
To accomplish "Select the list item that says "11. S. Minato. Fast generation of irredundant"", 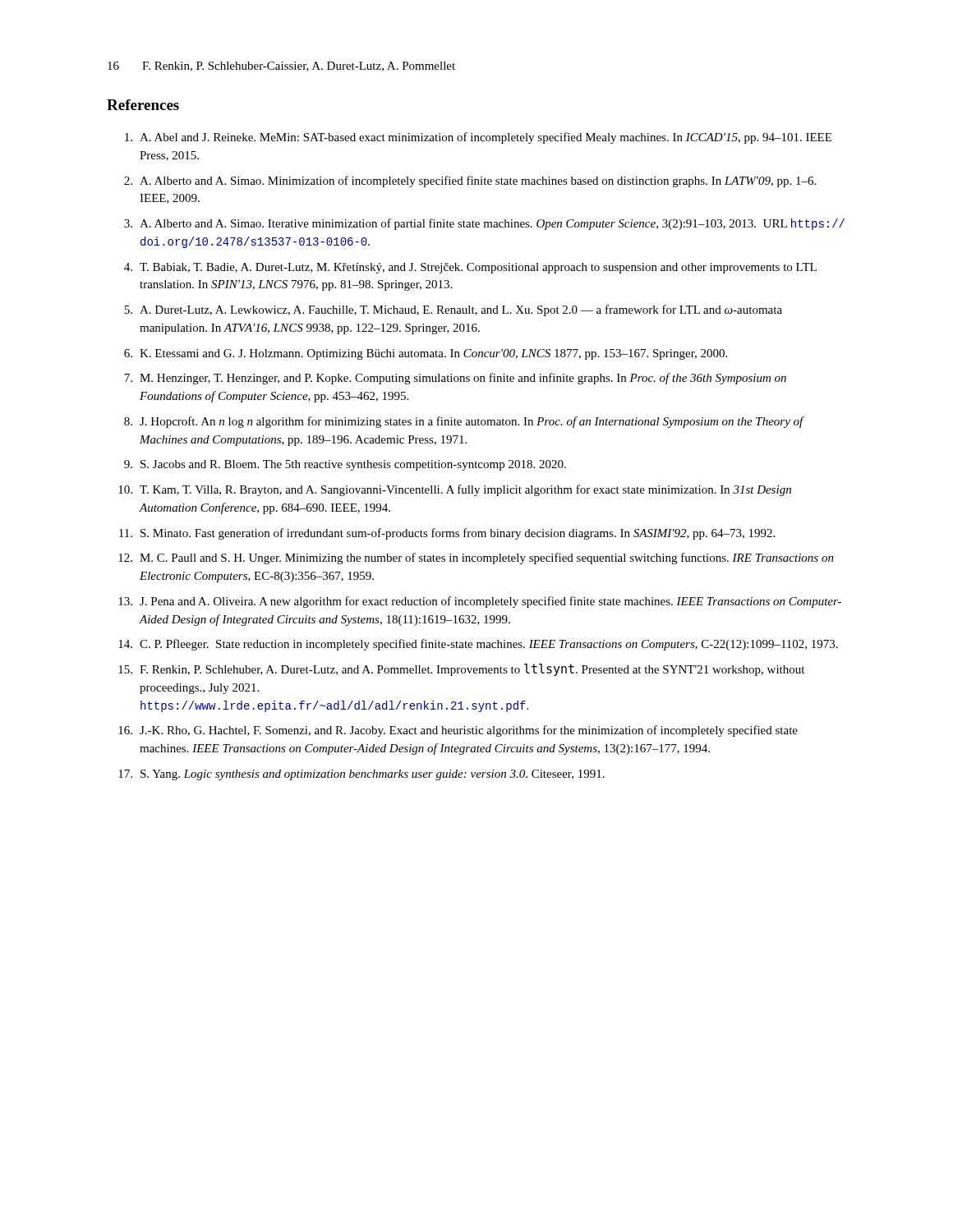I will 476,533.
